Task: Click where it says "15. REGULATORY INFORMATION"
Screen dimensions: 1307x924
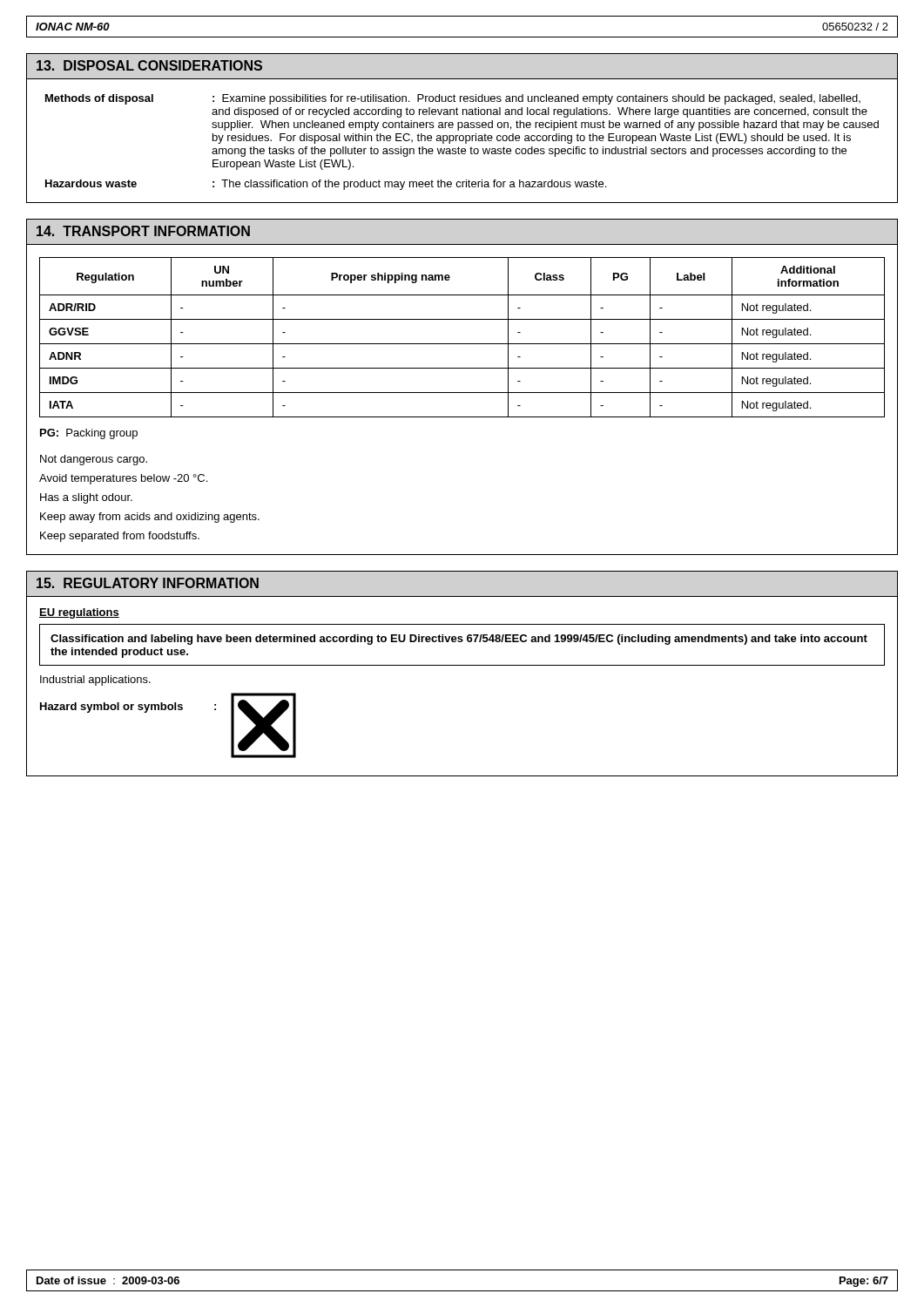Action: 148,584
